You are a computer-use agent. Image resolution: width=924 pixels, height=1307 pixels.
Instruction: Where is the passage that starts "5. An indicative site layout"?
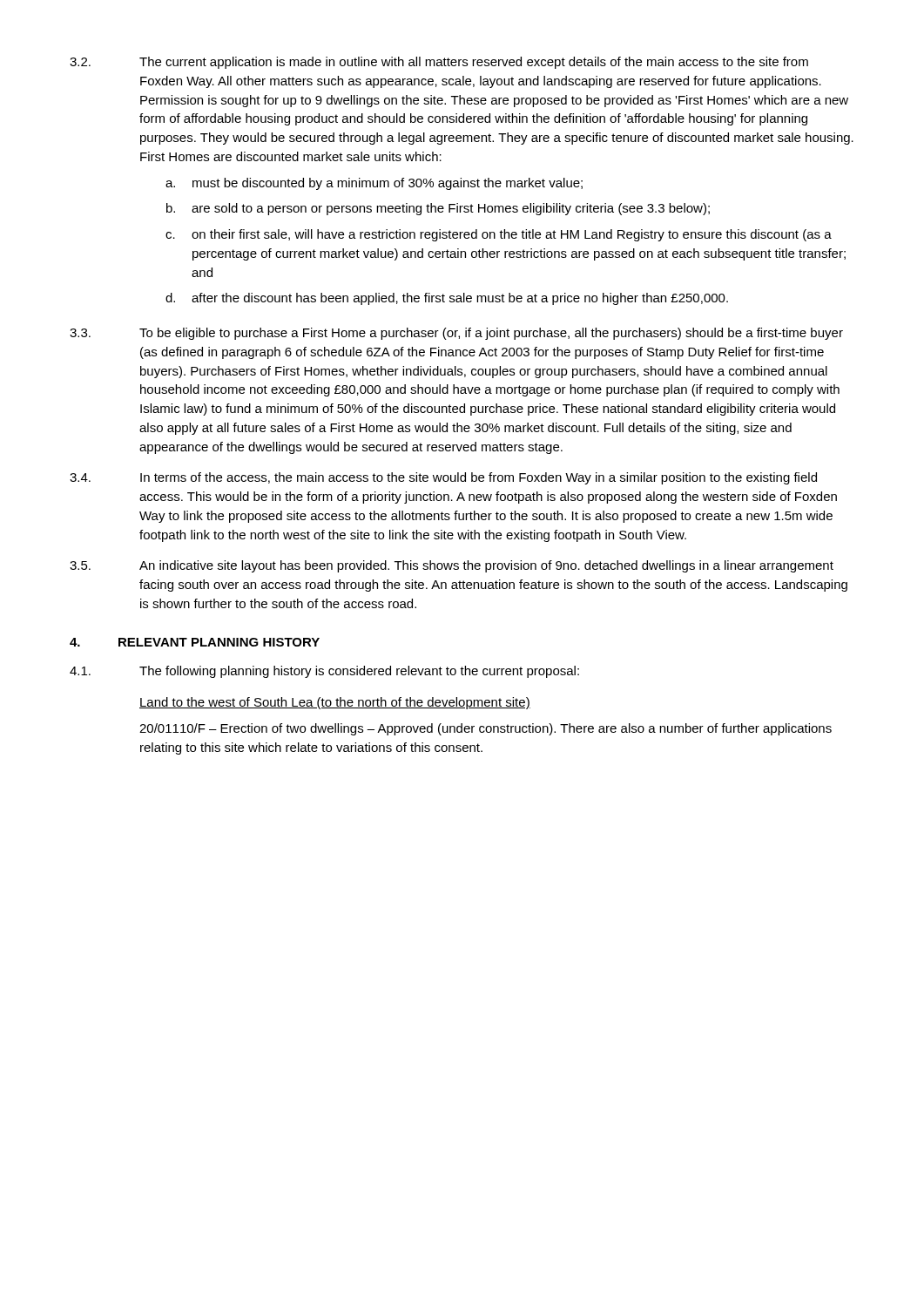coord(462,585)
